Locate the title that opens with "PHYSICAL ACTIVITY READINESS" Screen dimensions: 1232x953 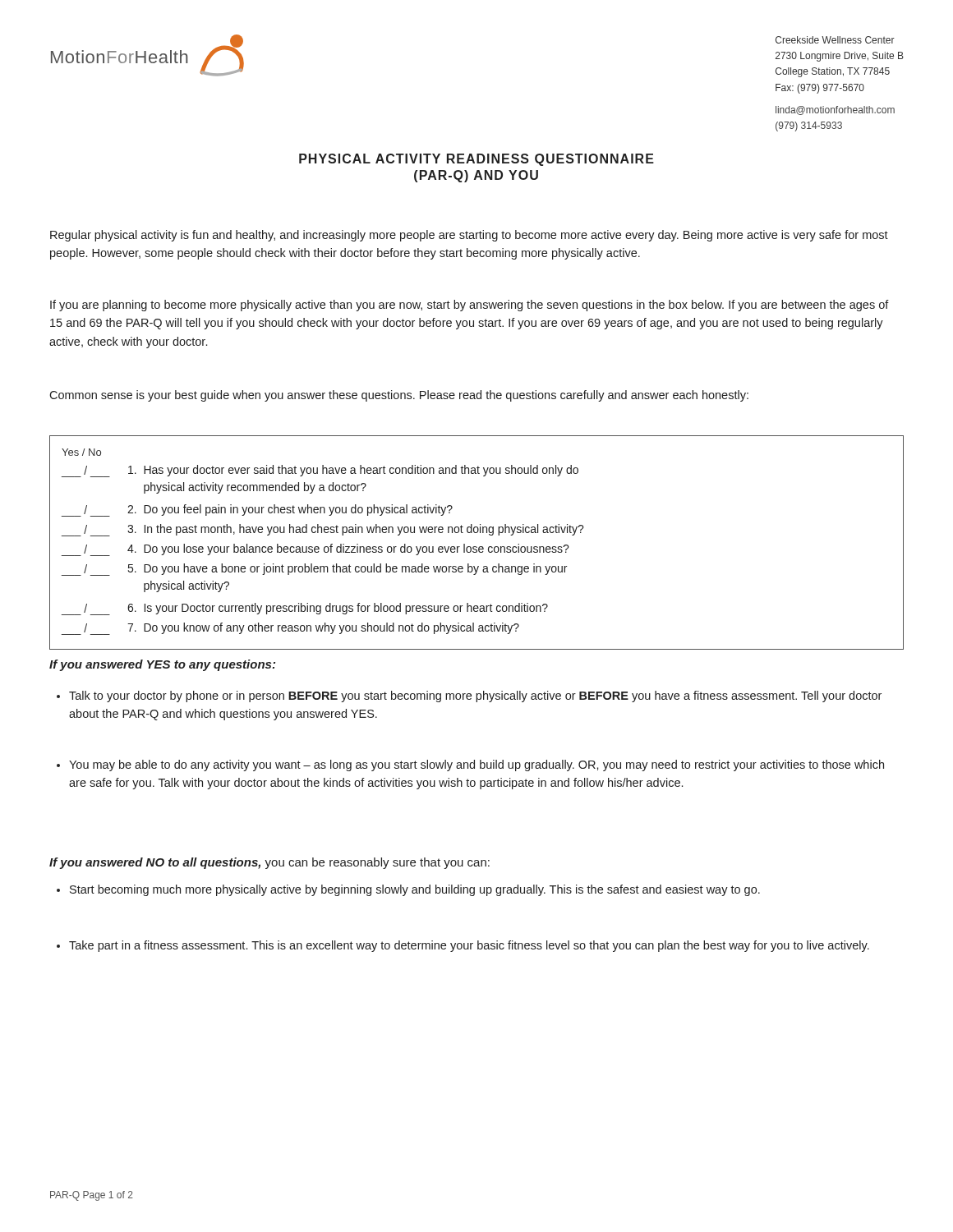click(x=476, y=168)
